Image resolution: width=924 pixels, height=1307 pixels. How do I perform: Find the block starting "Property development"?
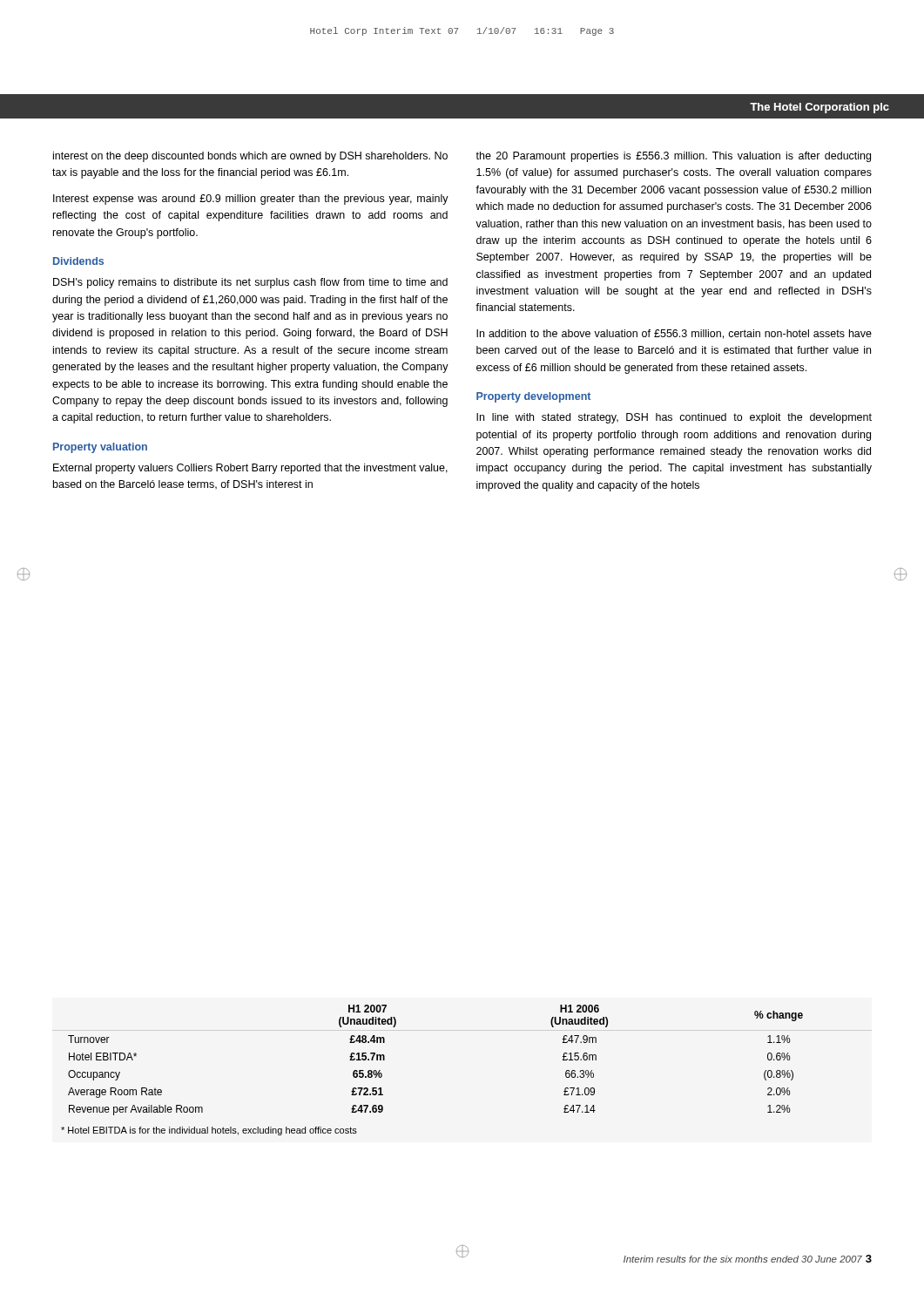point(533,396)
